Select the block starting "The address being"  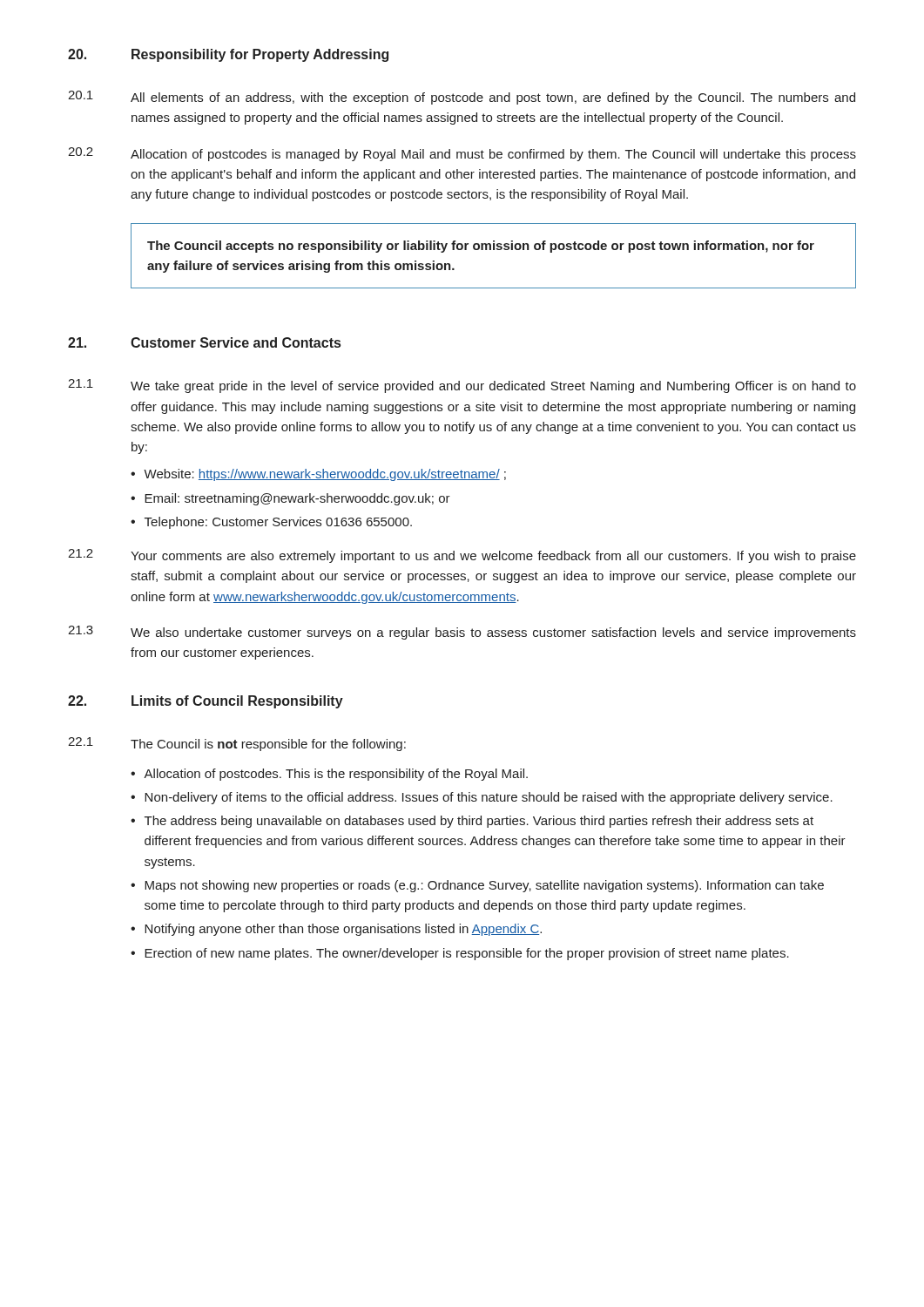point(500,841)
